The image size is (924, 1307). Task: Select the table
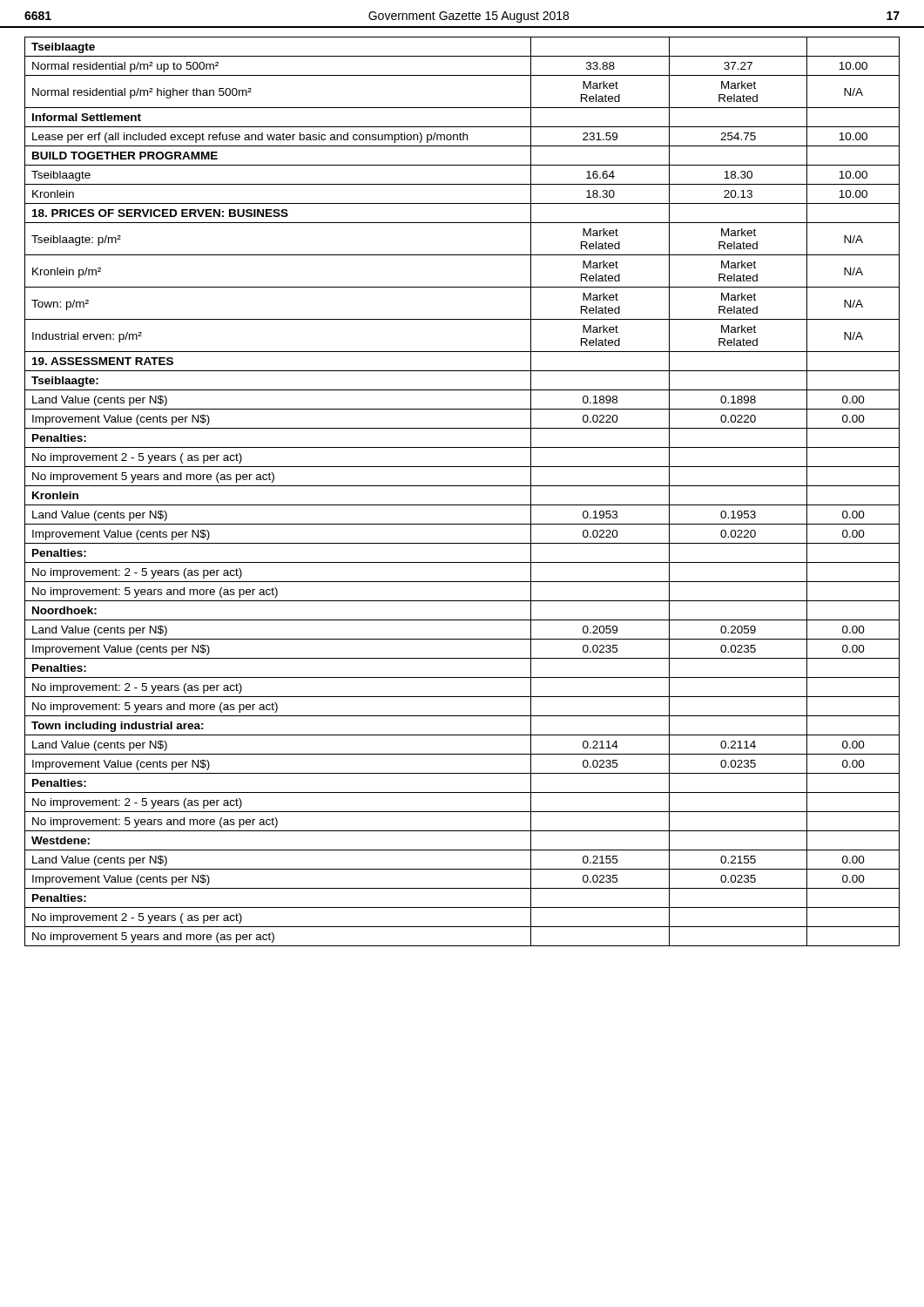pos(462,491)
